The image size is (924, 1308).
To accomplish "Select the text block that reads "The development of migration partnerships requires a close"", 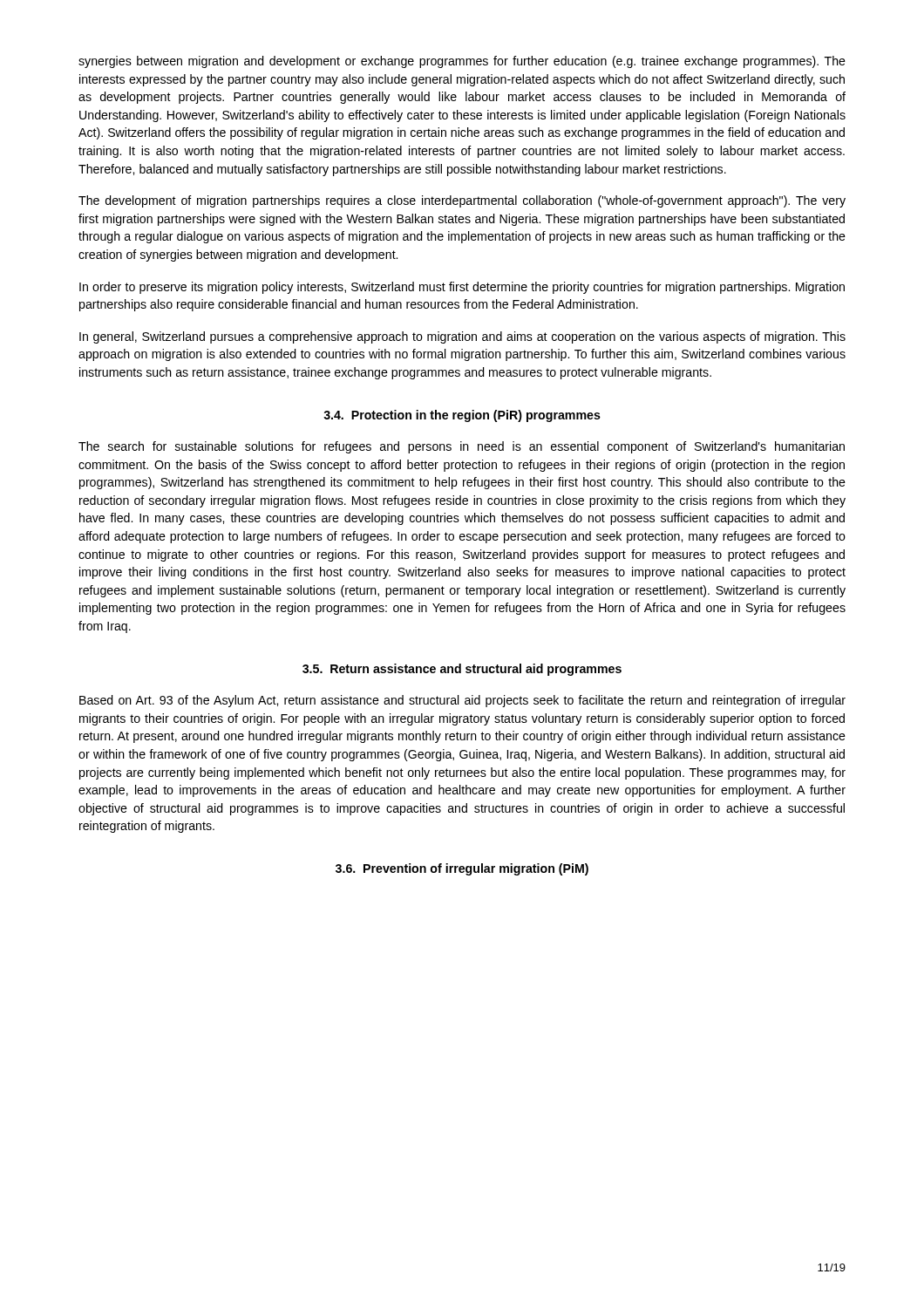I will (462, 228).
